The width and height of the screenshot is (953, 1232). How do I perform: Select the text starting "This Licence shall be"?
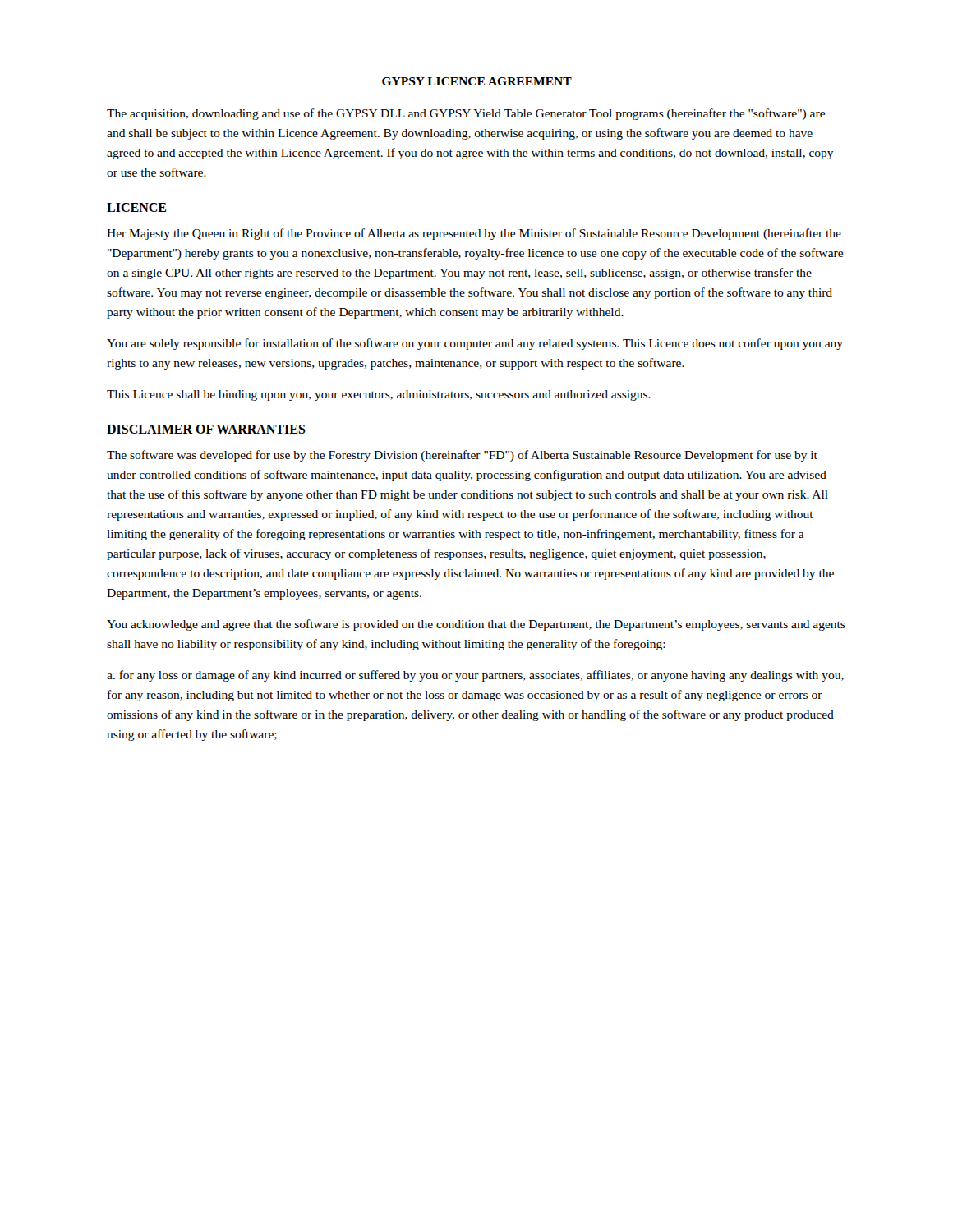(379, 394)
